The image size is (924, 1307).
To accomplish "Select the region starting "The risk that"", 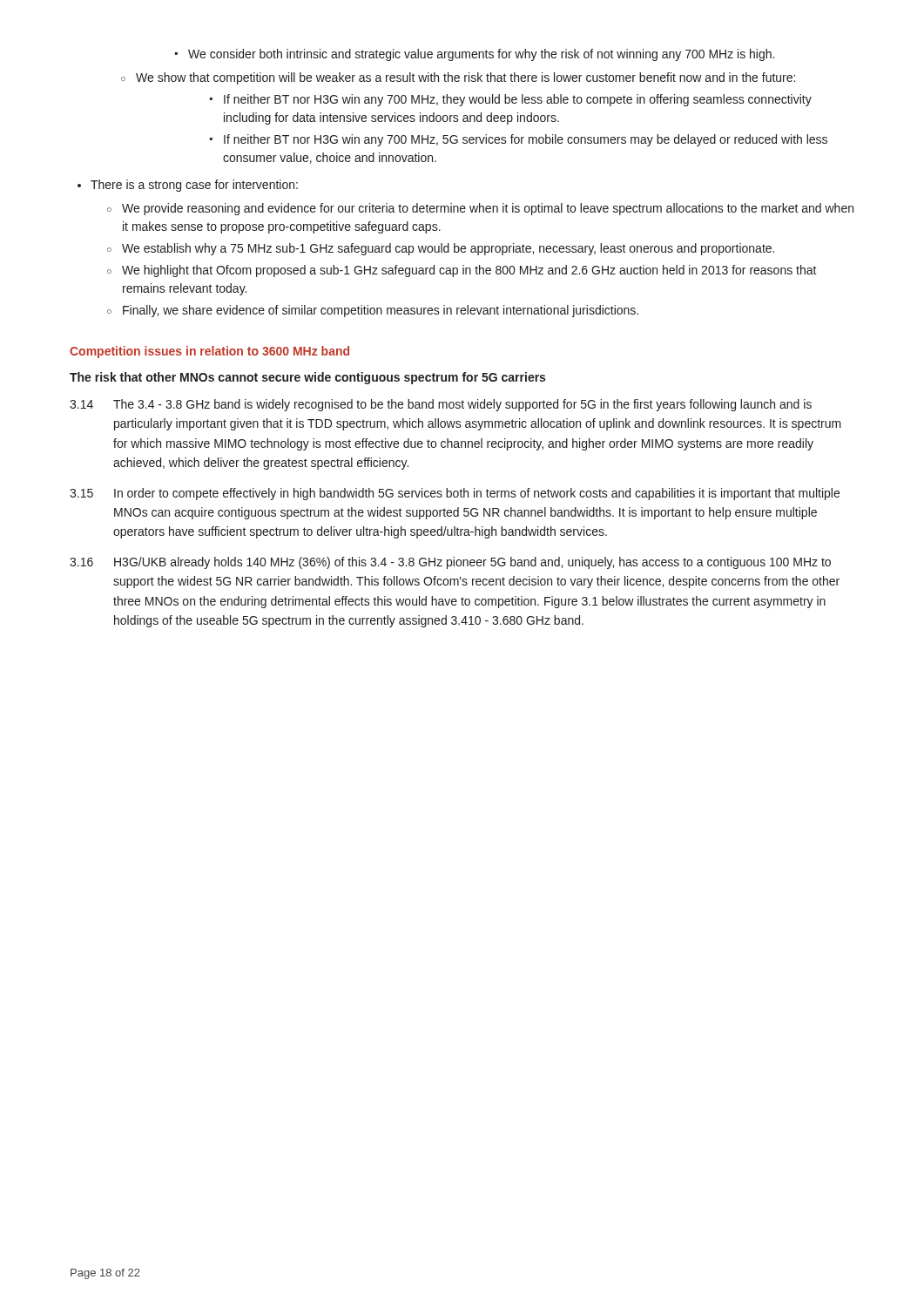I will pyautogui.click(x=308, y=377).
